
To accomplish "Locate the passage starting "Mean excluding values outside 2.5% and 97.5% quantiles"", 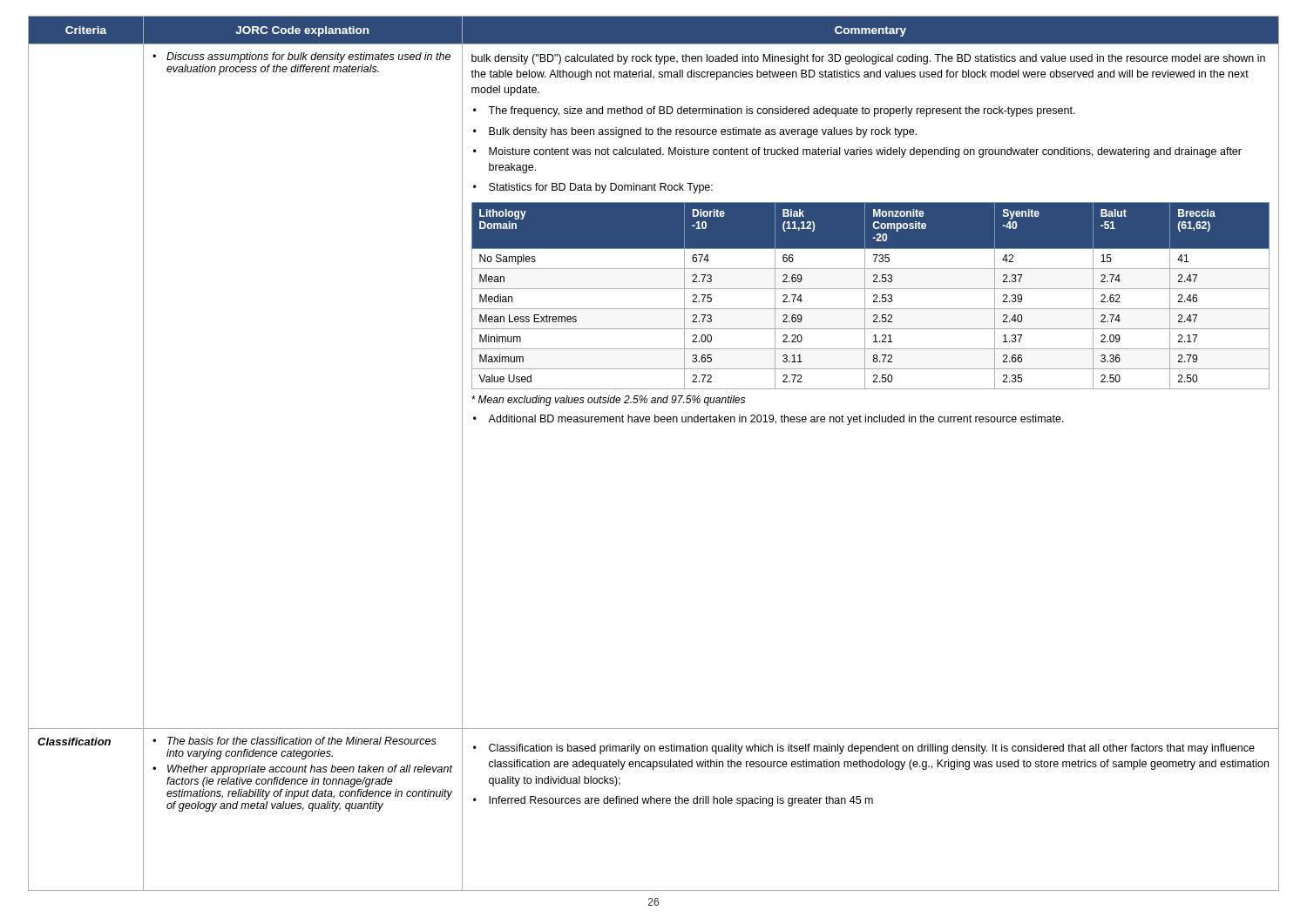I will pyautogui.click(x=608, y=400).
